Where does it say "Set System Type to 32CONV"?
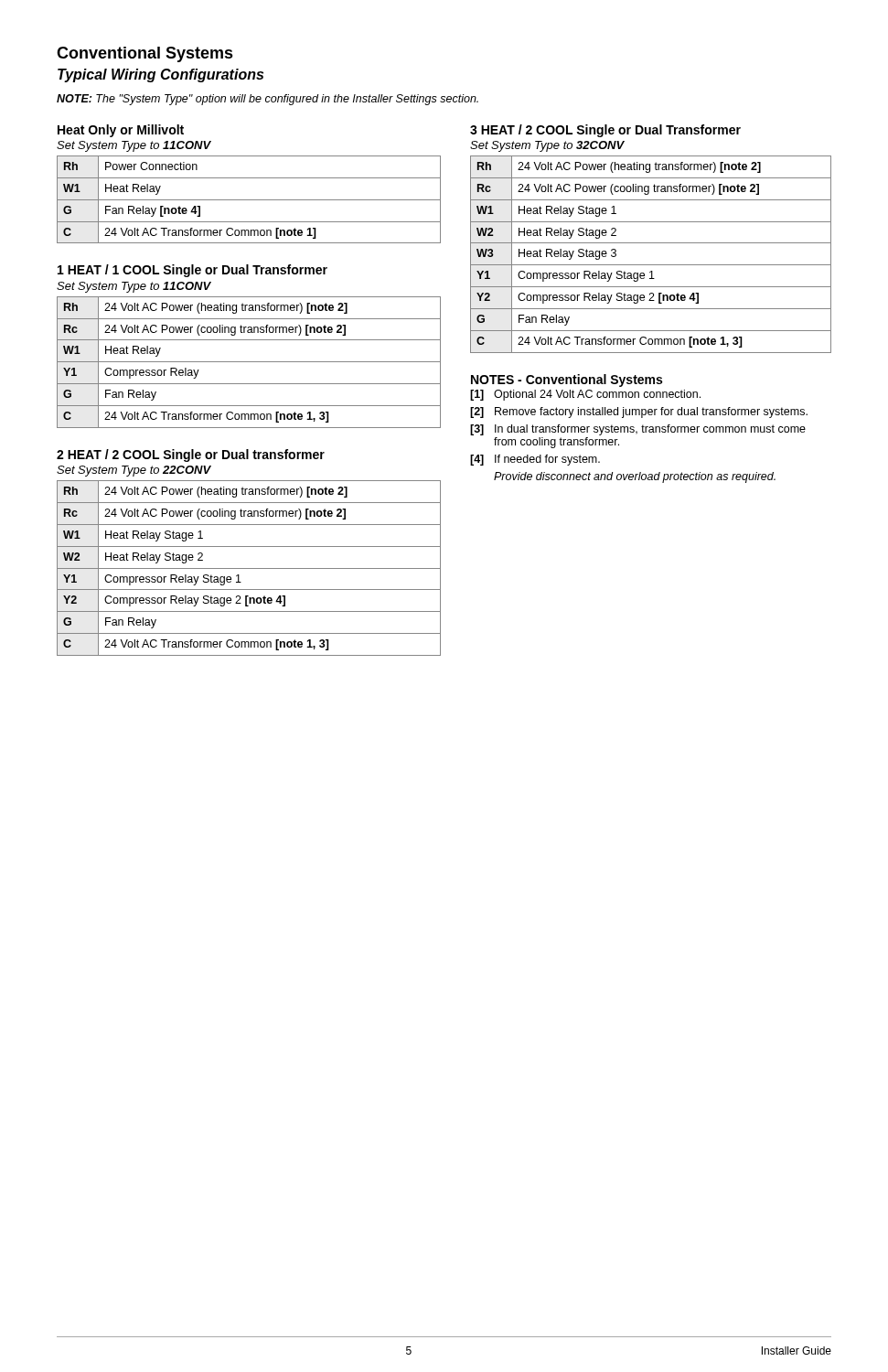The image size is (888, 1372). point(651,145)
